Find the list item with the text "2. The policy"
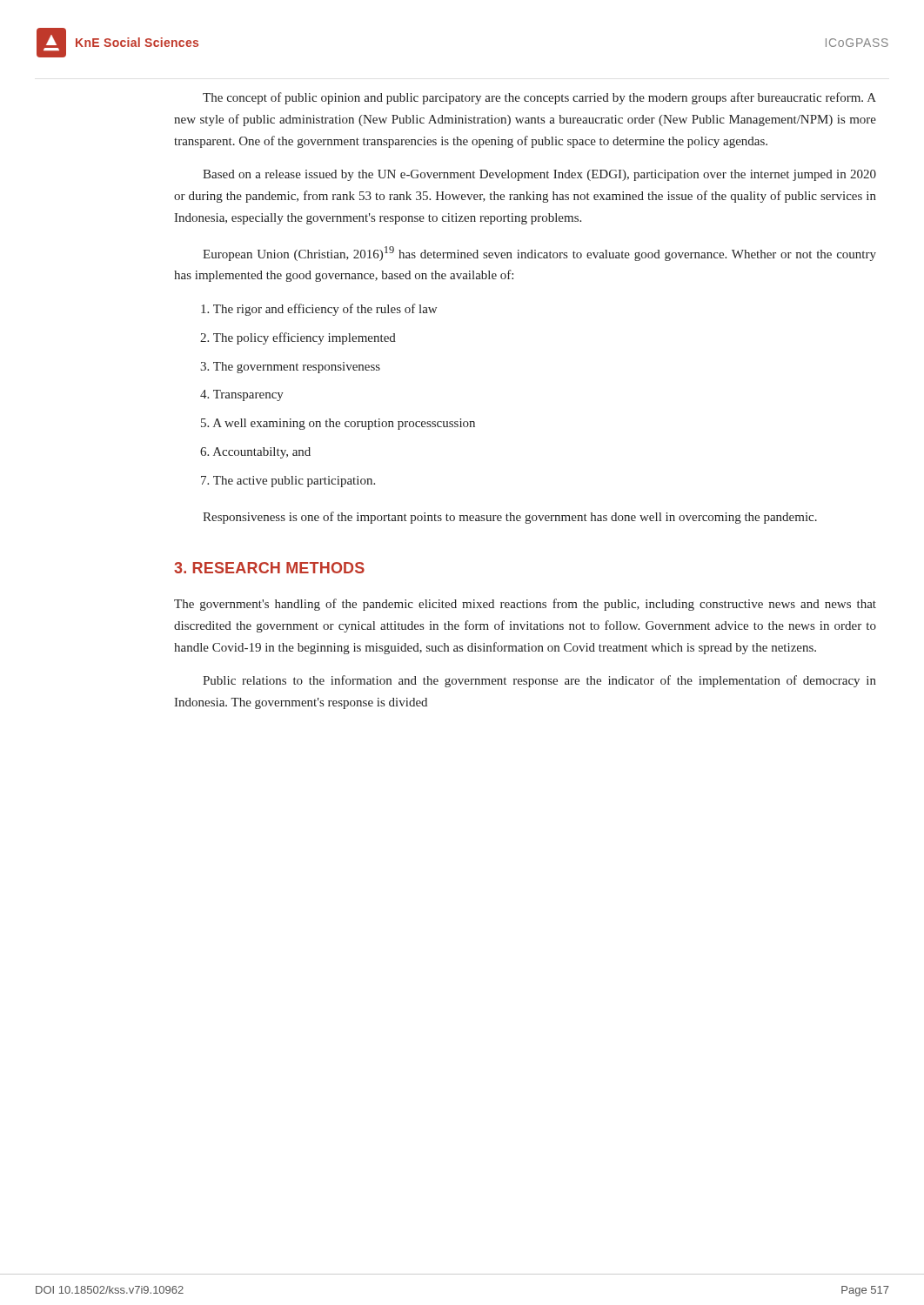Viewport: 924px width, 1305px height. coord(298,337)
